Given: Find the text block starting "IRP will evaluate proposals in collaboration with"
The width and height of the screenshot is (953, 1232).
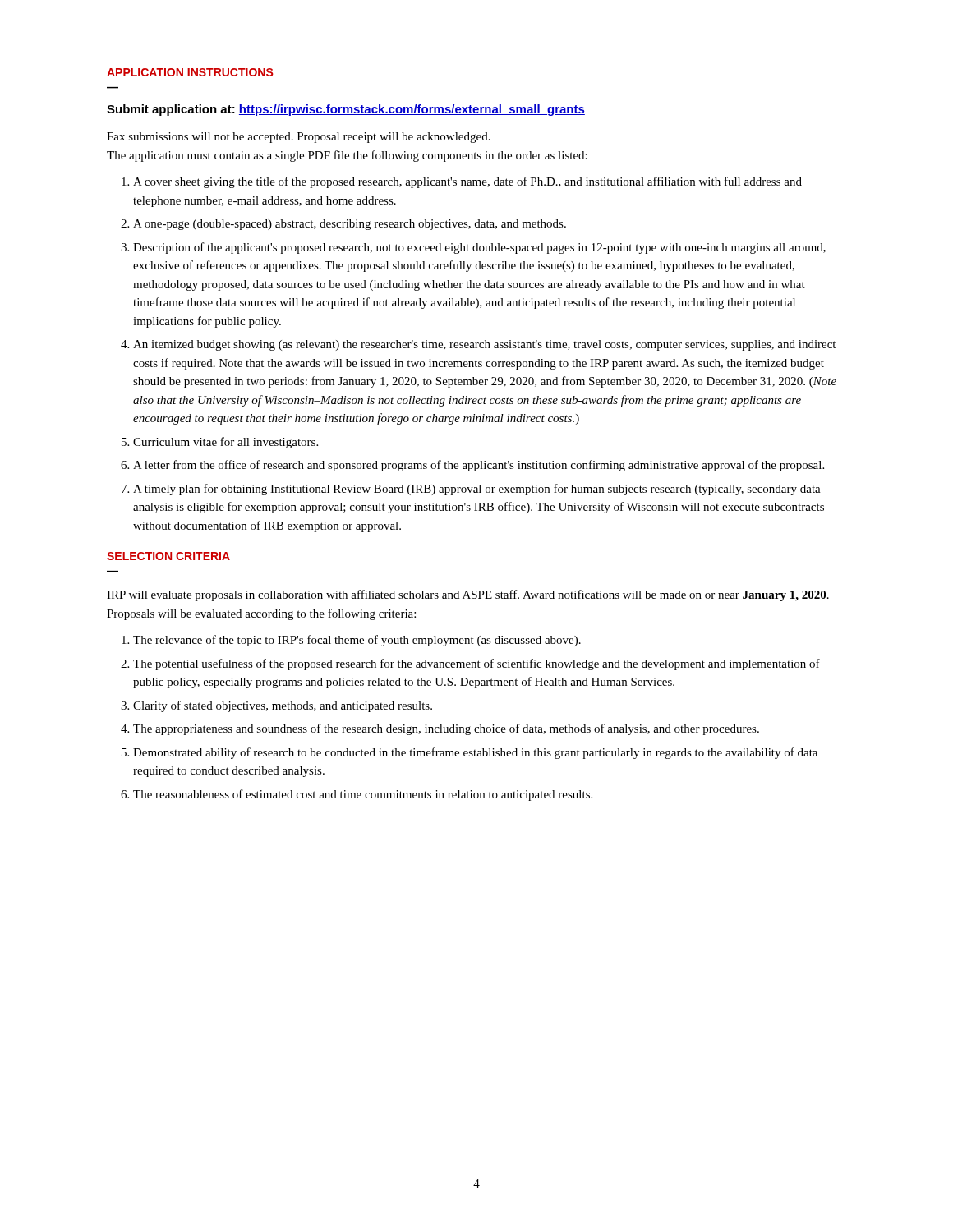Looking at the screenshot, I should (468, 604).
